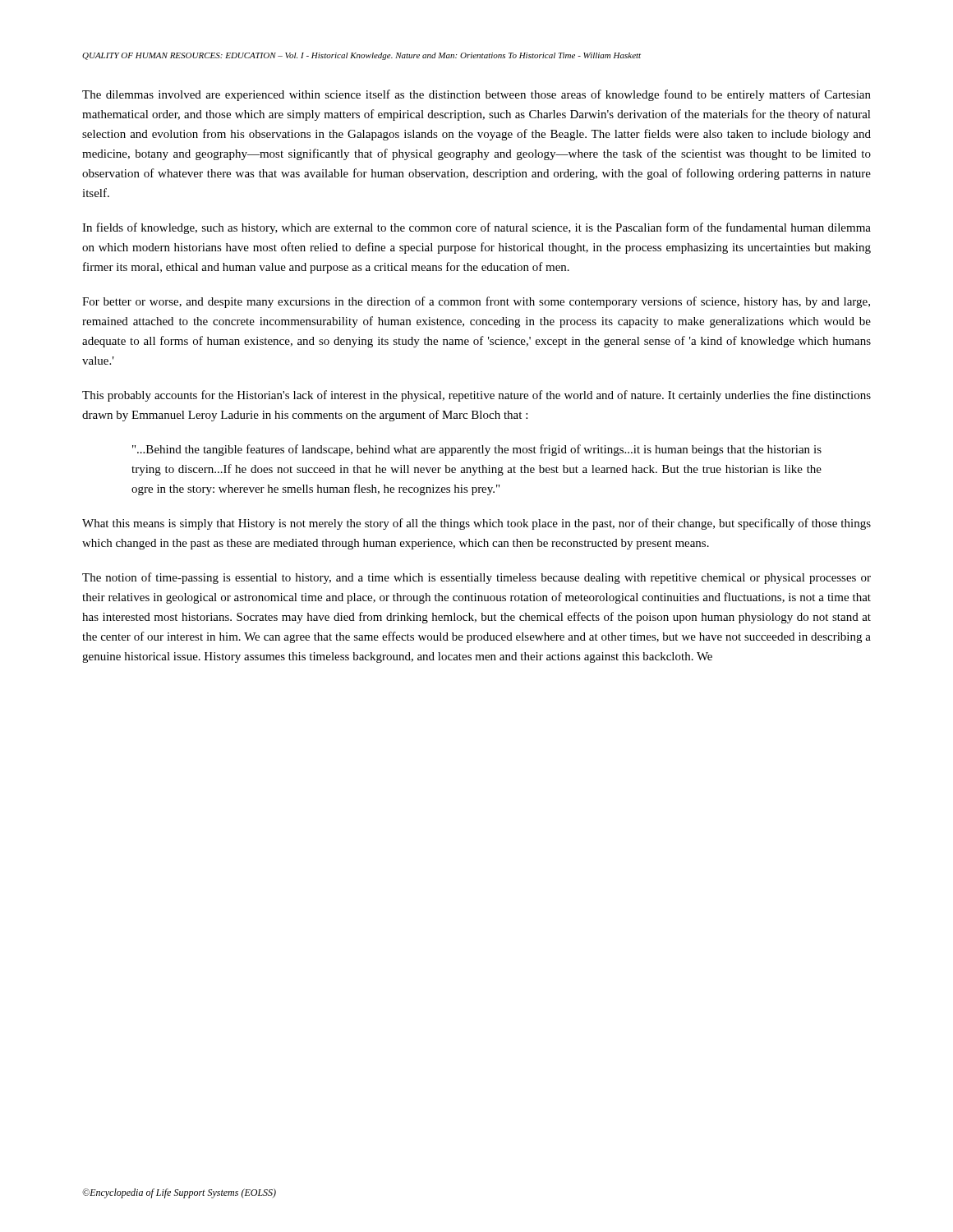
Task: Click the passage that begins ""...Behind the tangible features of landscape,"
Action: [476, 469]
